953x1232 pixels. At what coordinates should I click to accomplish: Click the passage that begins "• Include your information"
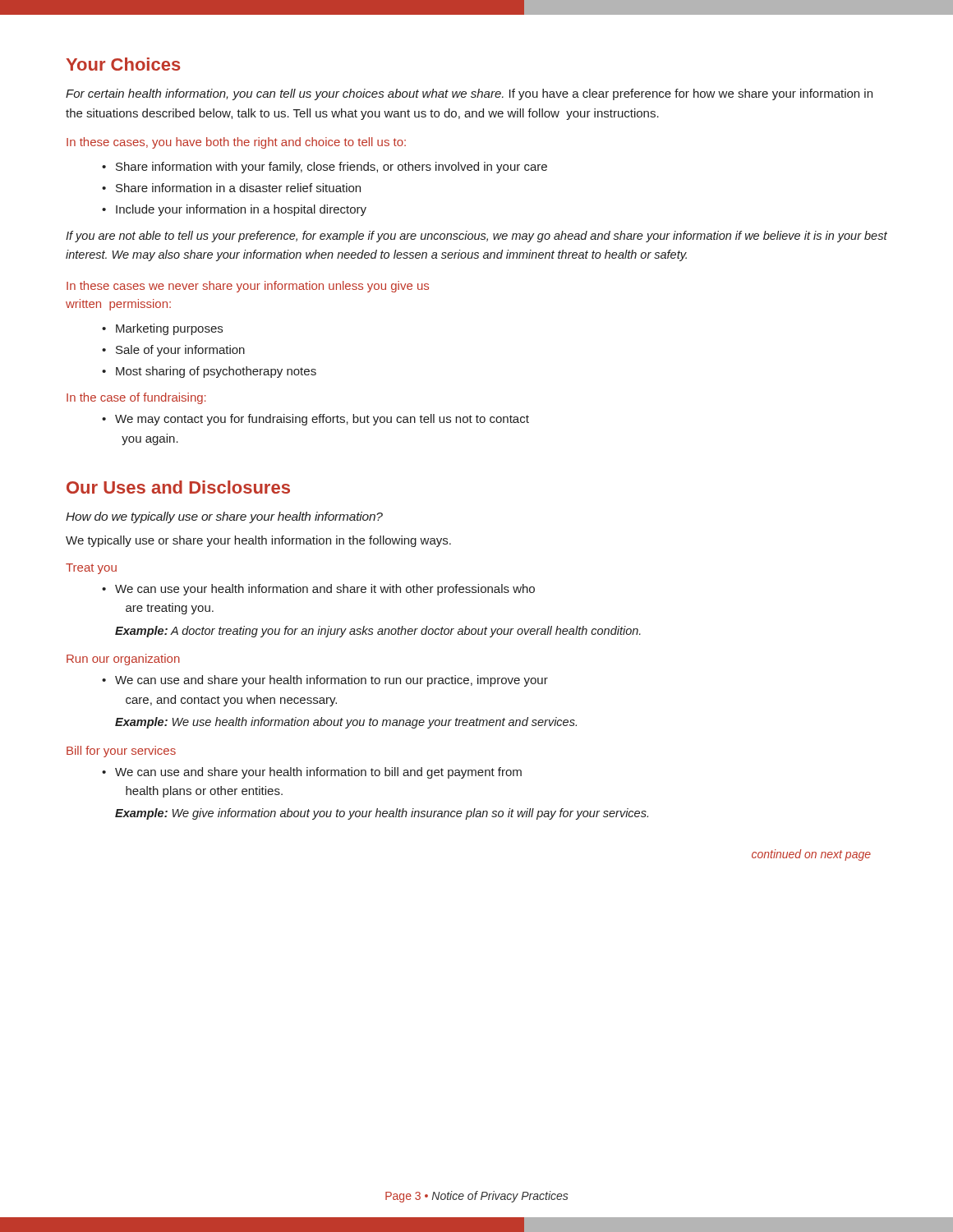tap(241, 209)
